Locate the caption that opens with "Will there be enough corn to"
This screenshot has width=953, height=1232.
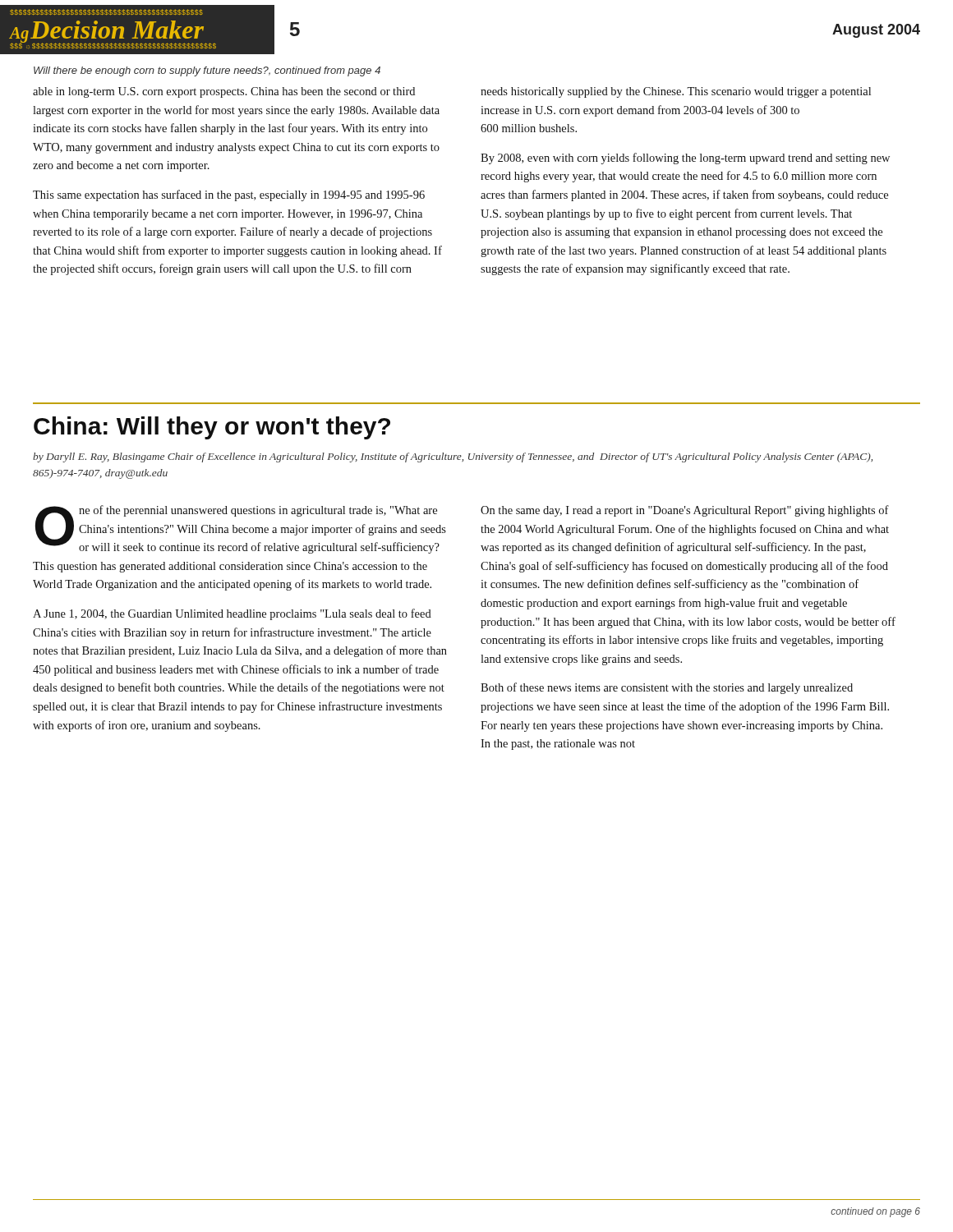click(x=207, y=70)
